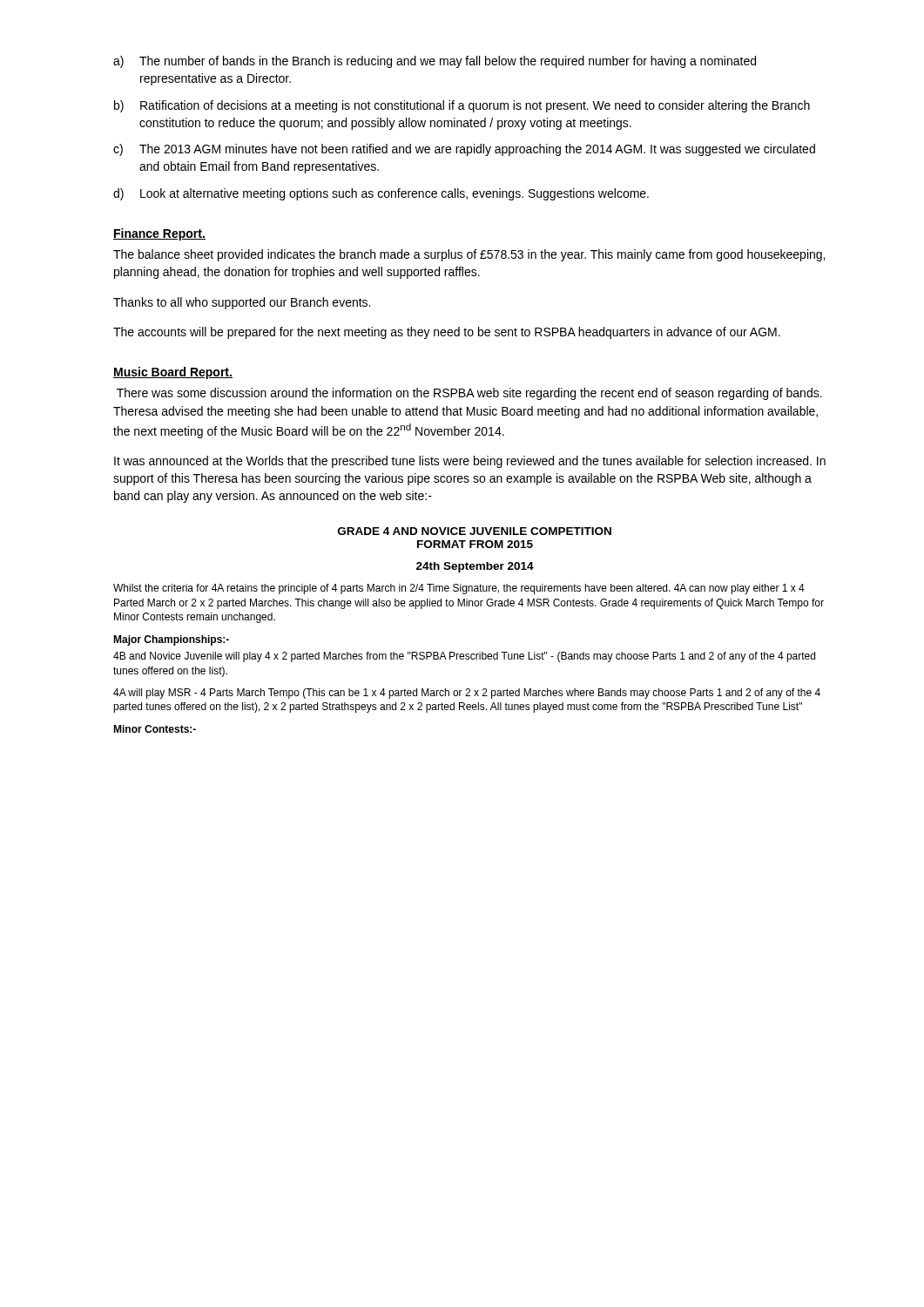
Task: Locate the section header with the text "Minor Contests:-"
Action: click(155, 730)
